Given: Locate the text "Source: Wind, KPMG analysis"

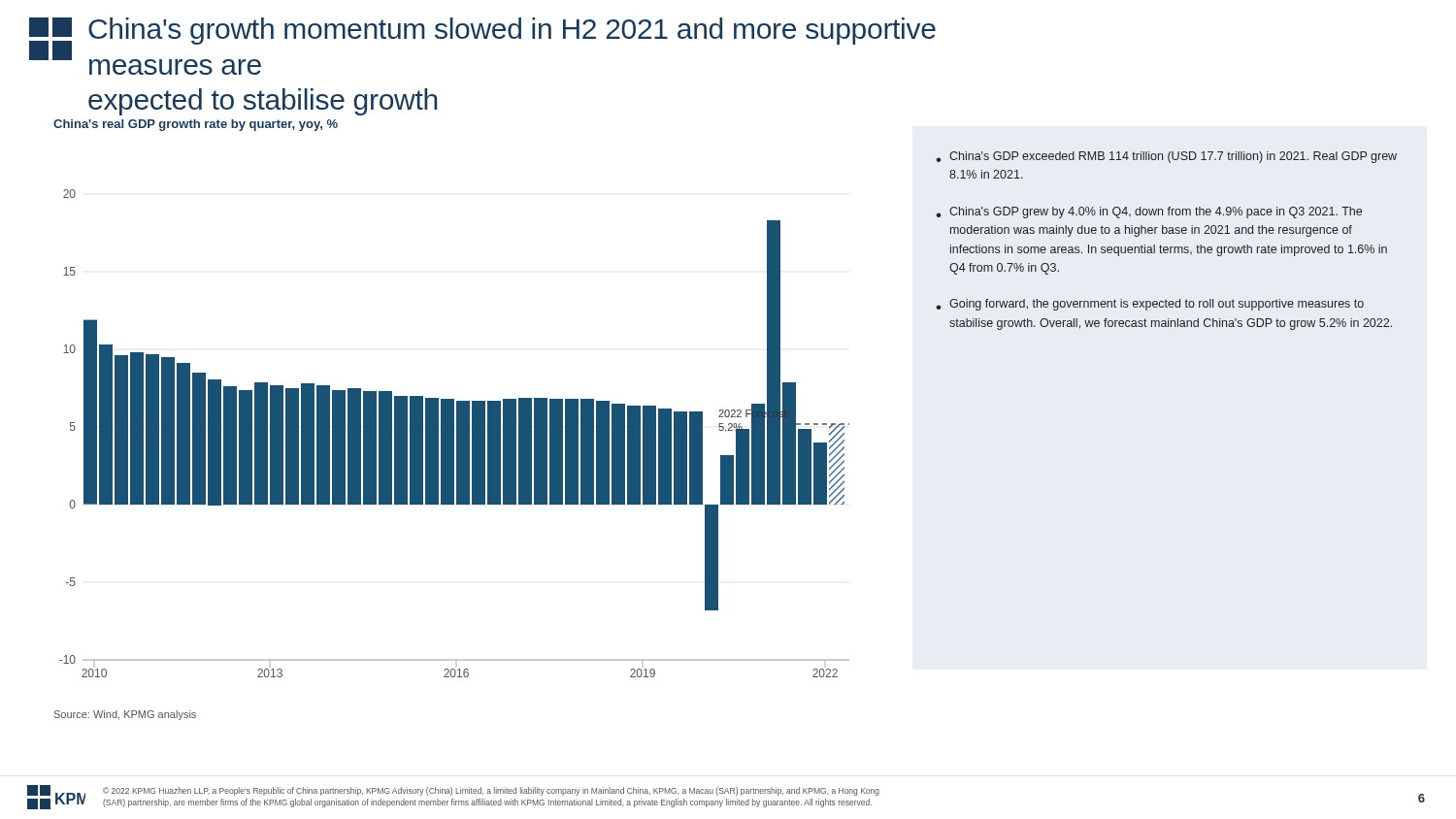Looking at the screenshot, I should tap(125, 714).
